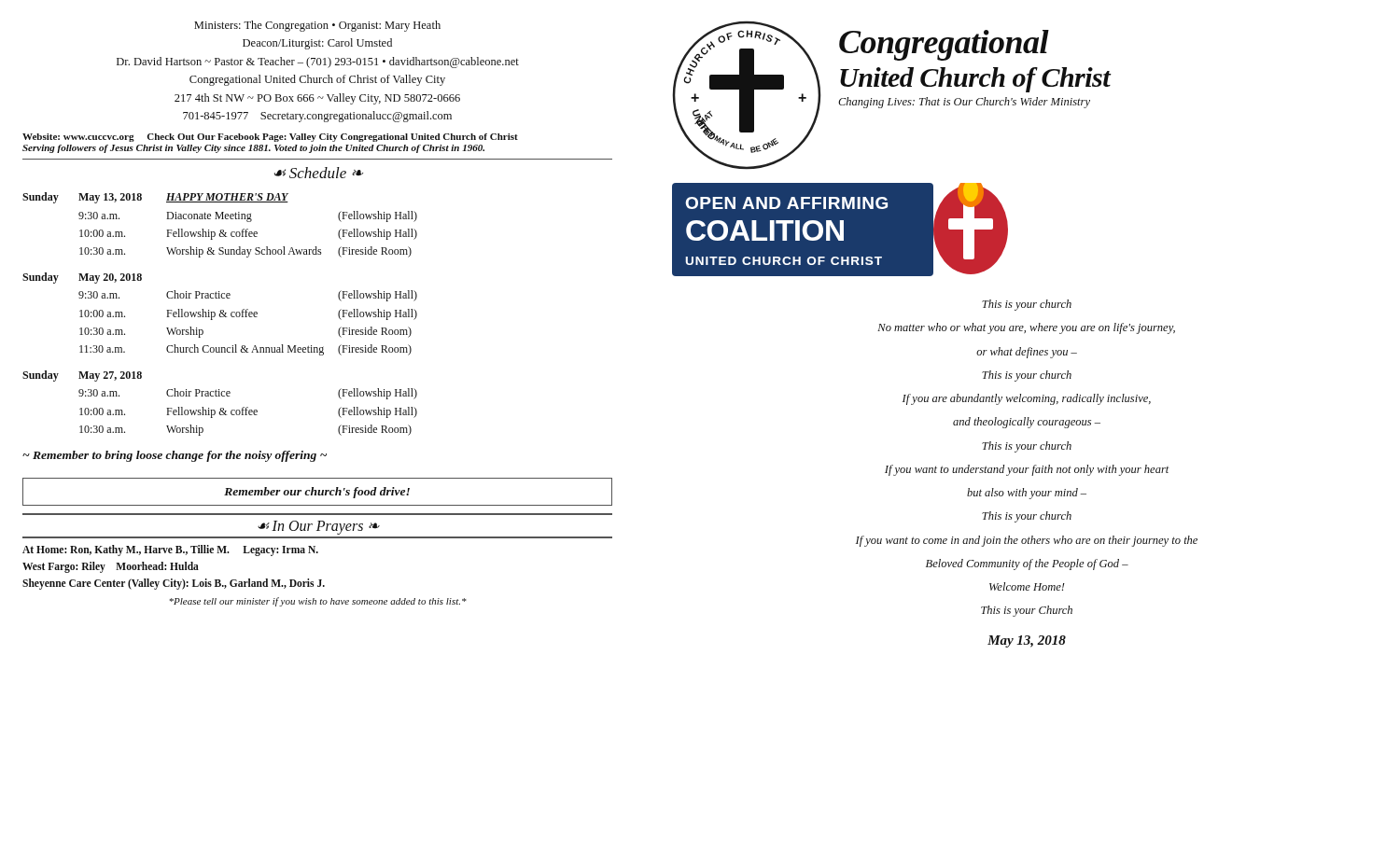Select the title containing "Congregational United Church of Christ"
Screen dimensions: 850x1400
point(974,58)
